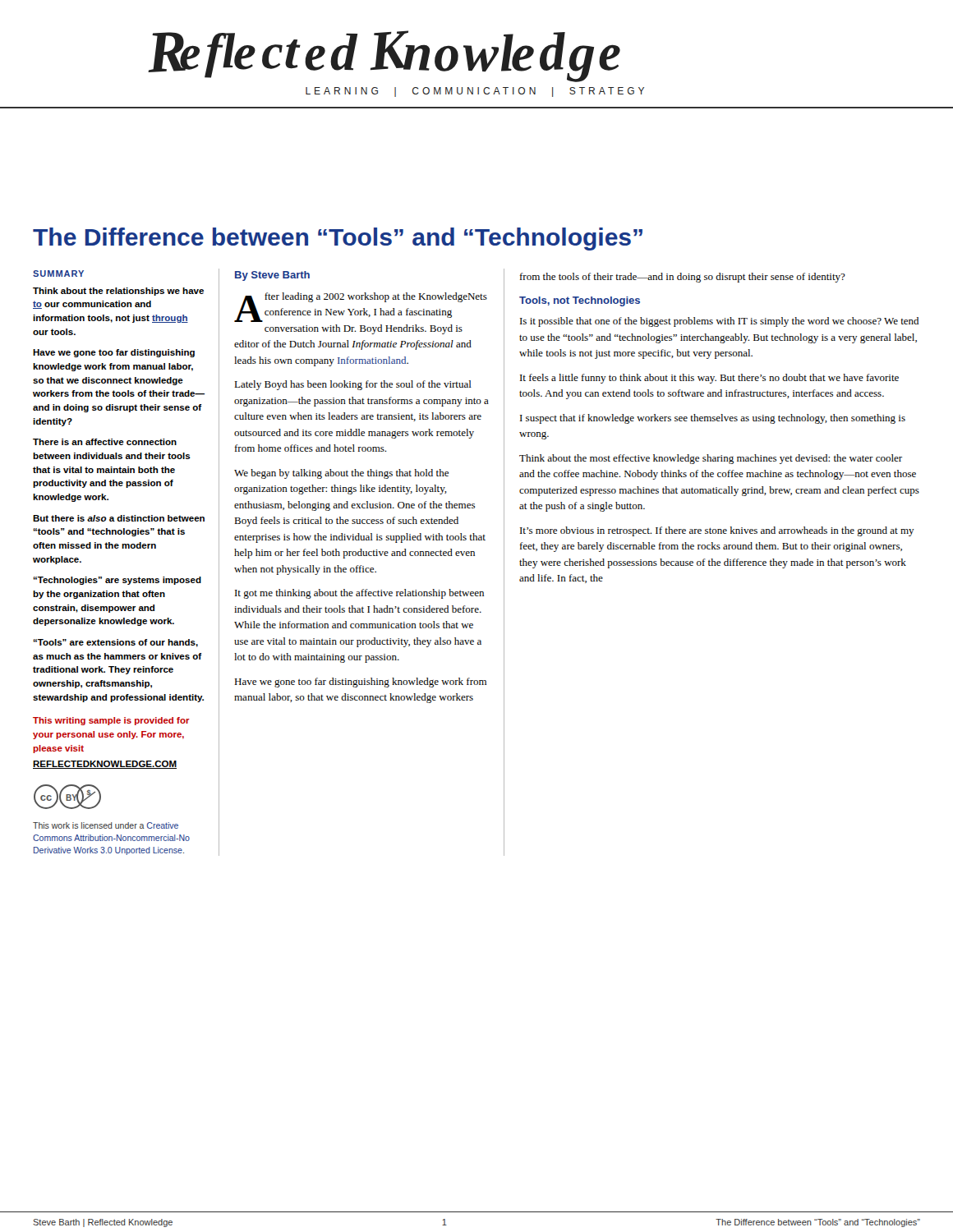Click on the text block that reads "It got me thinking about the affective relationship"
Screen dimensions: 1232x953
click(359, 625)
